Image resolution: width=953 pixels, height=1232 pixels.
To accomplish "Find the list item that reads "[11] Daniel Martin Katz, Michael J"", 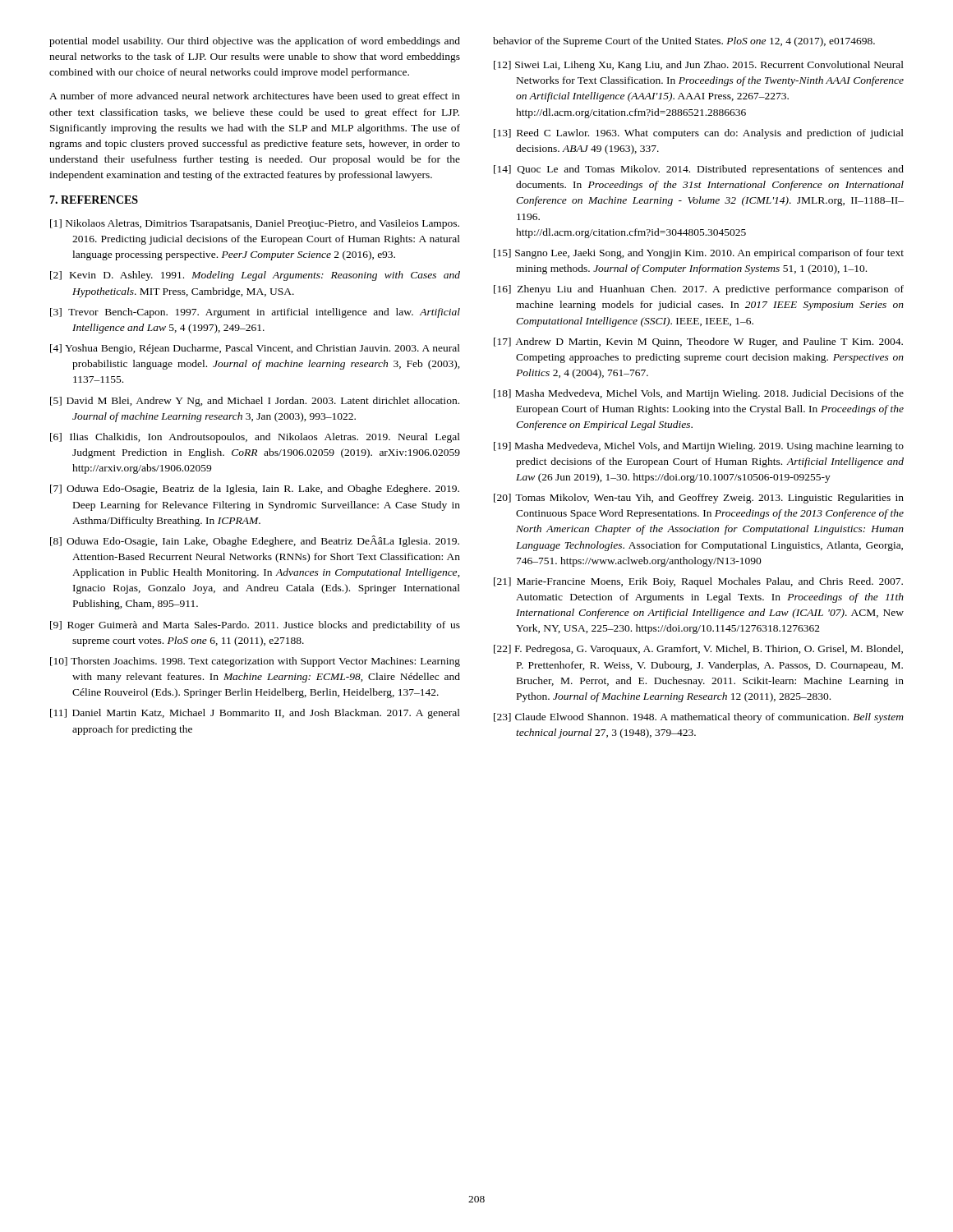I will pos(255,721).
